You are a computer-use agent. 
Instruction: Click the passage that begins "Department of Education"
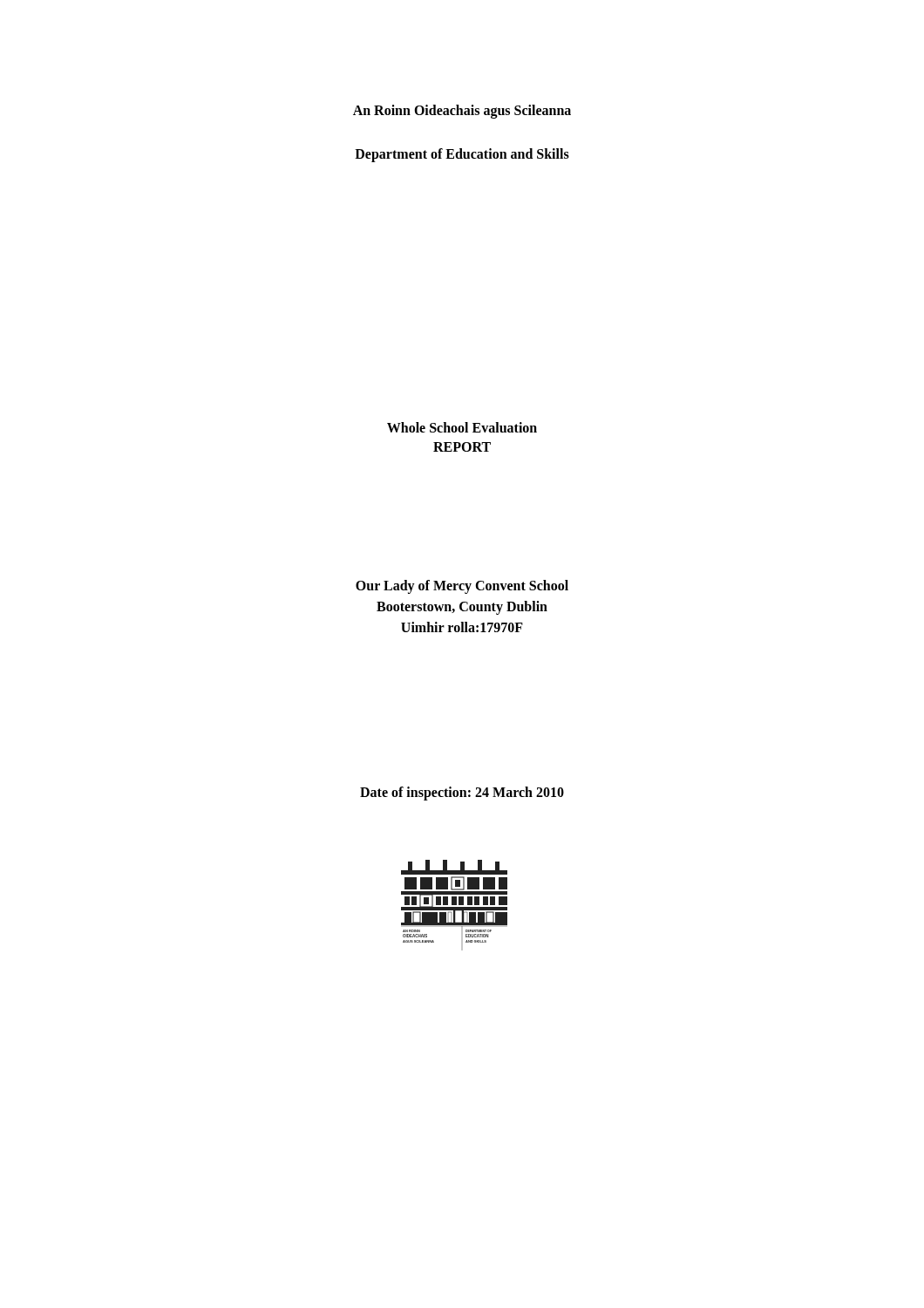click(462, 154)
